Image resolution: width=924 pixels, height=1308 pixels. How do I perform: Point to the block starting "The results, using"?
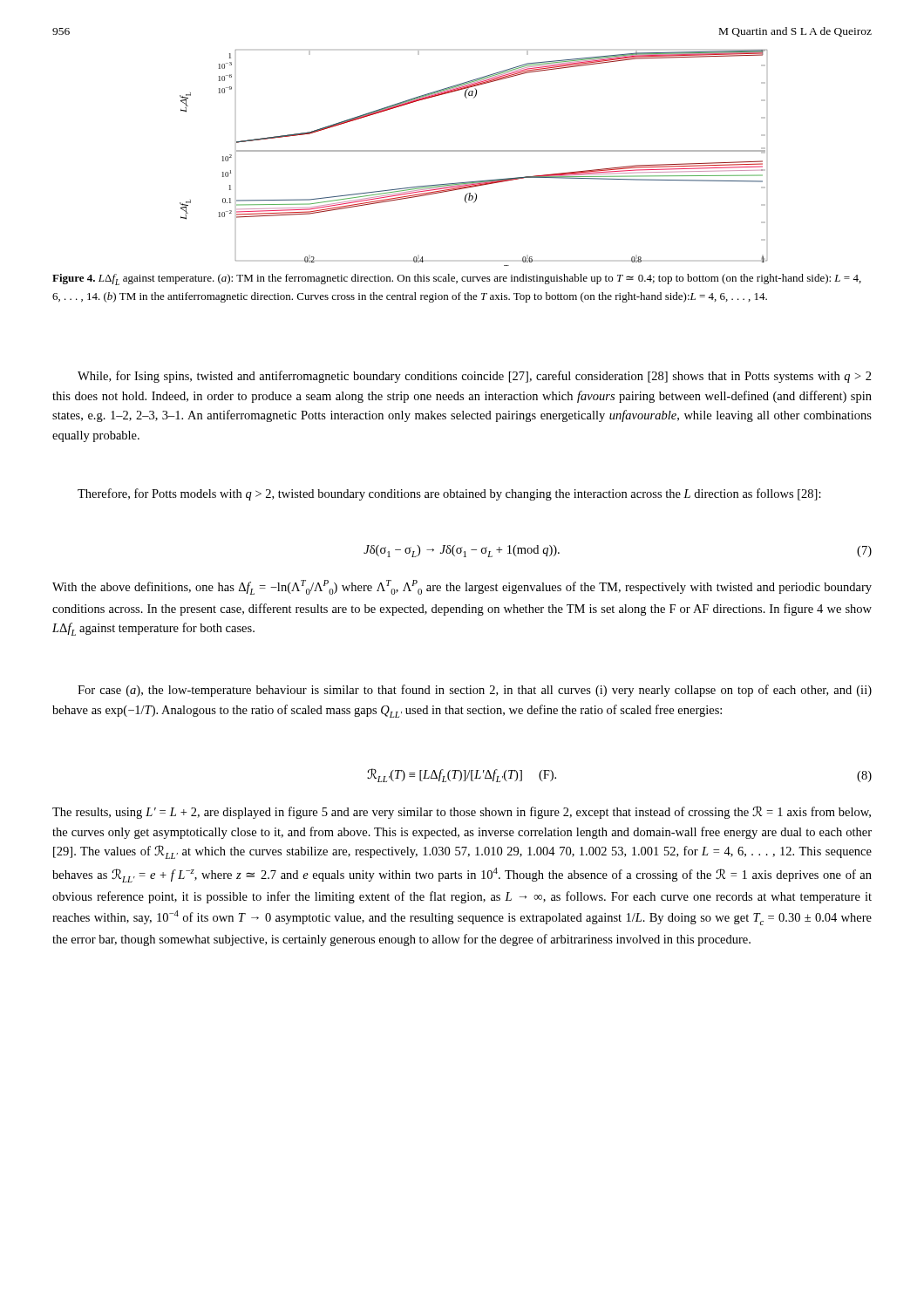click(x=462, y=876)
